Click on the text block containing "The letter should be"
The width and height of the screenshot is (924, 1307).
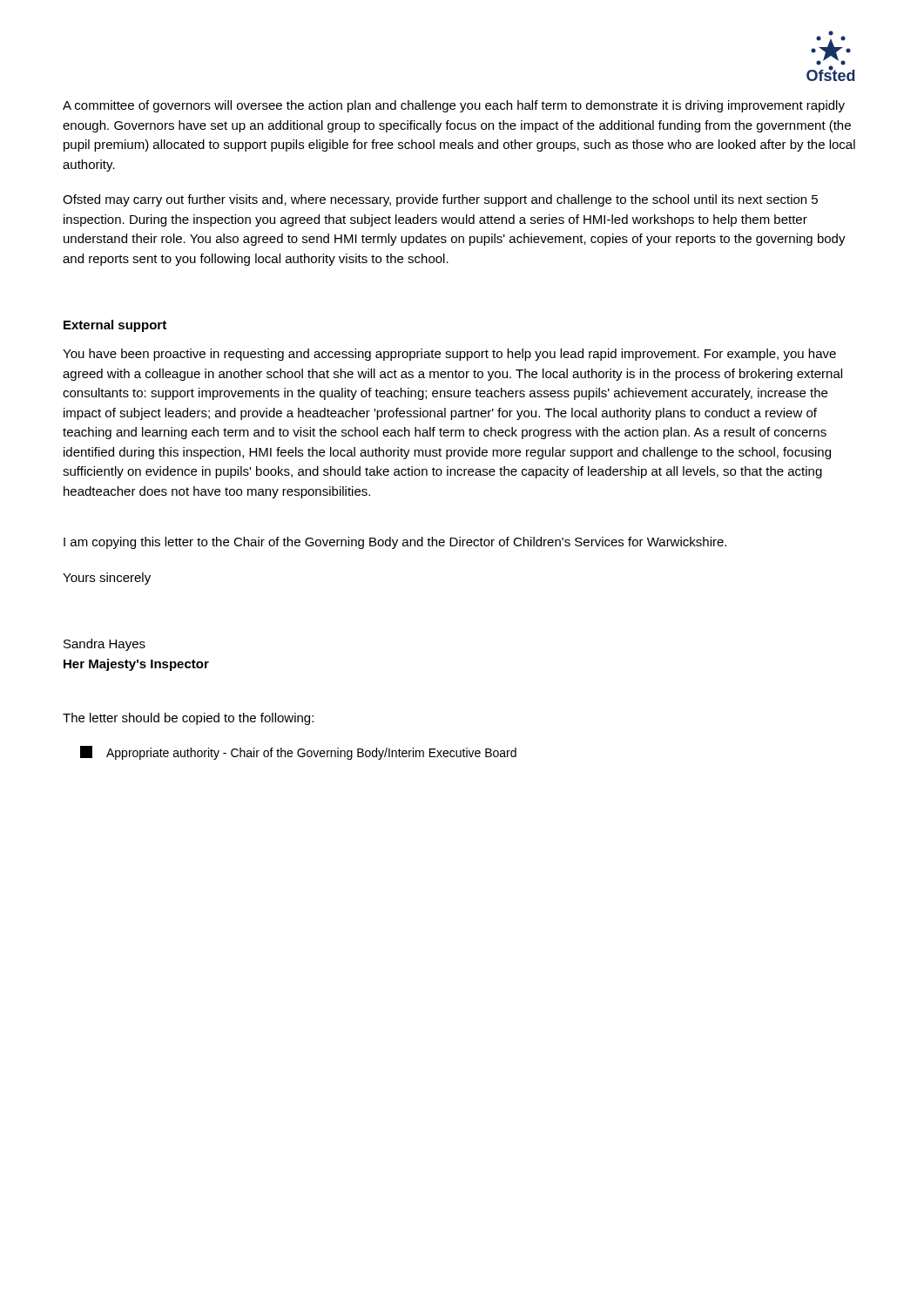point(189,718)
